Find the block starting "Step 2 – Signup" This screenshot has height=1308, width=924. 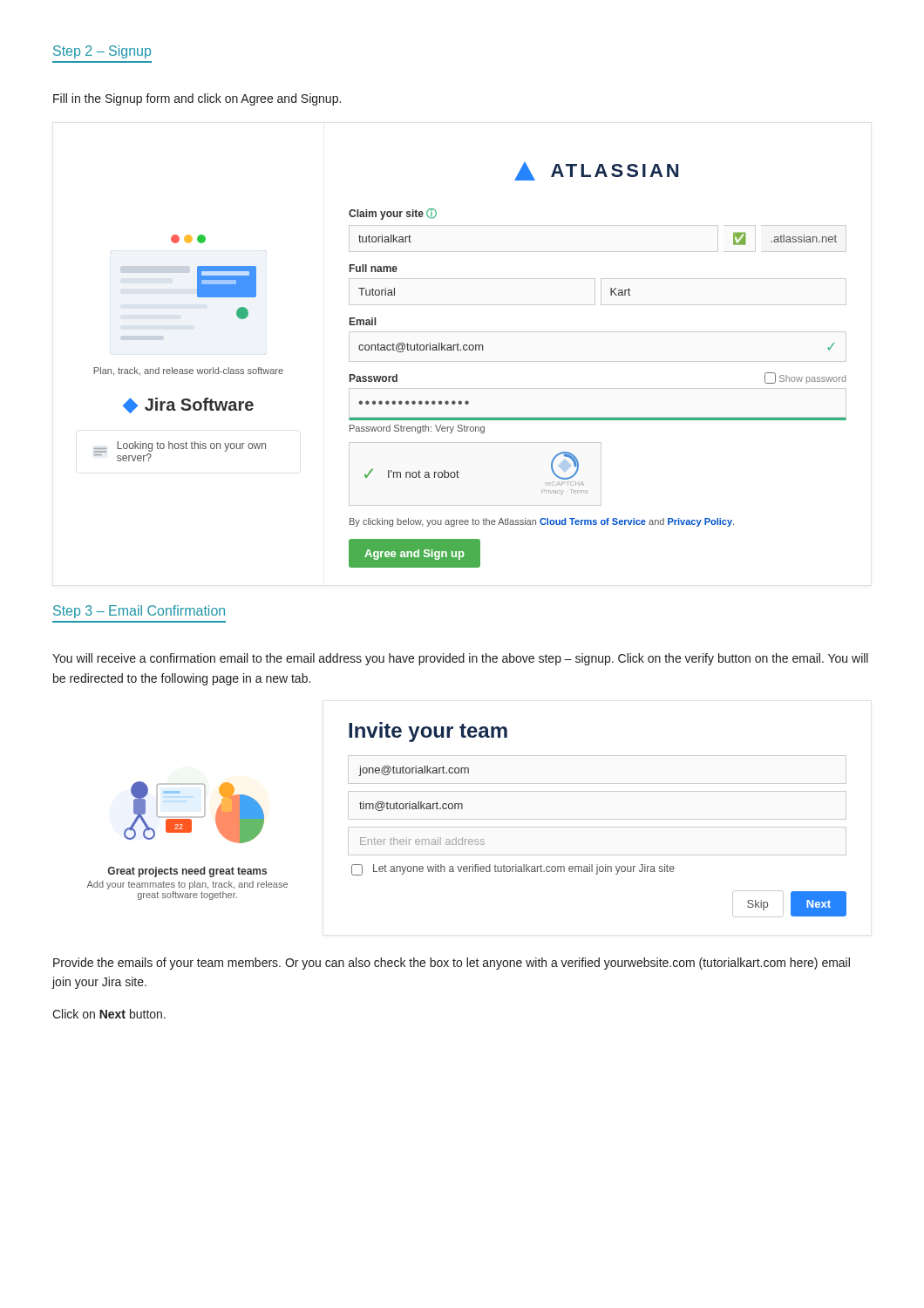(102, 53)
